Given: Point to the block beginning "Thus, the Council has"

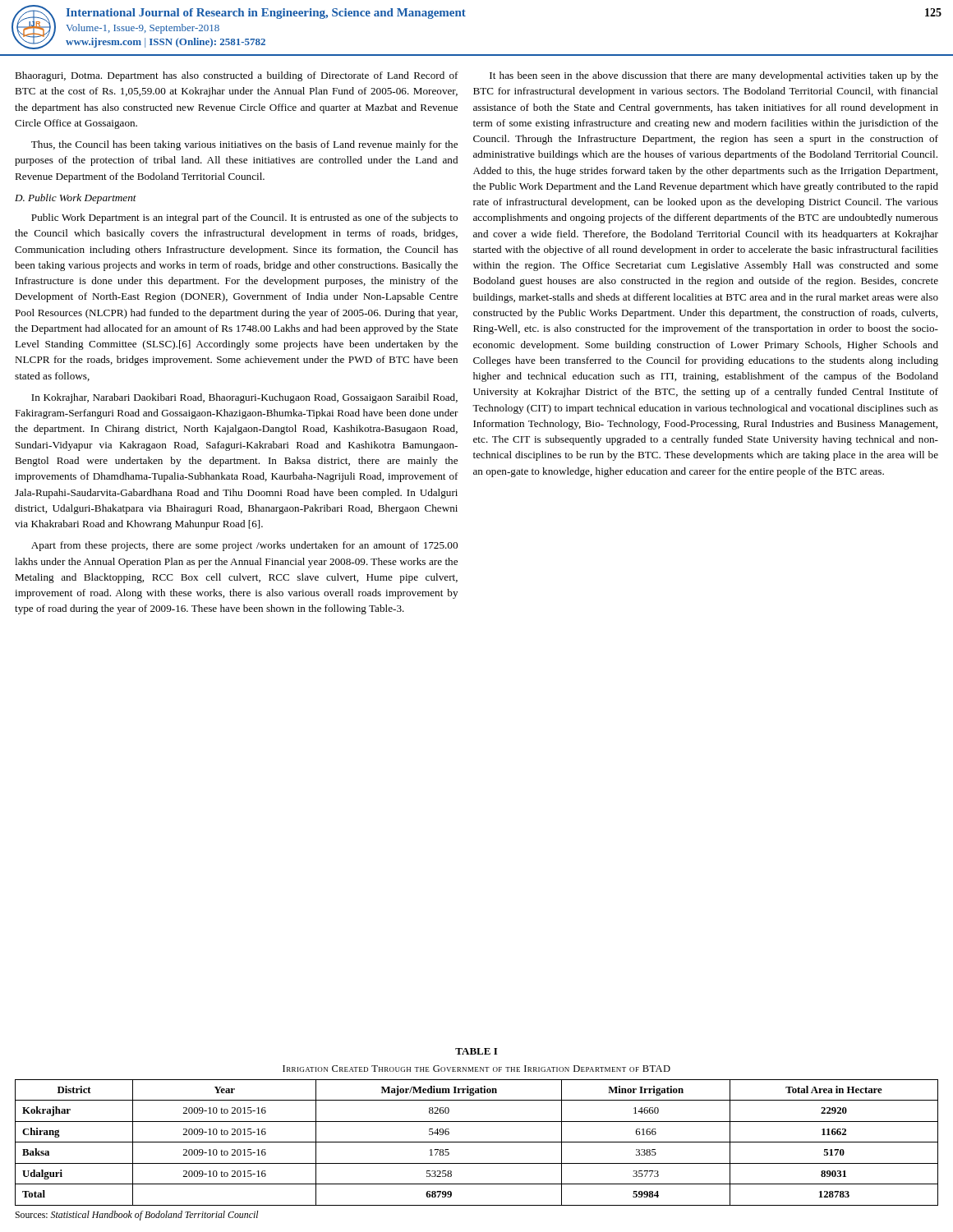Looking at the screenshot, I should click(x=236, y=160).
